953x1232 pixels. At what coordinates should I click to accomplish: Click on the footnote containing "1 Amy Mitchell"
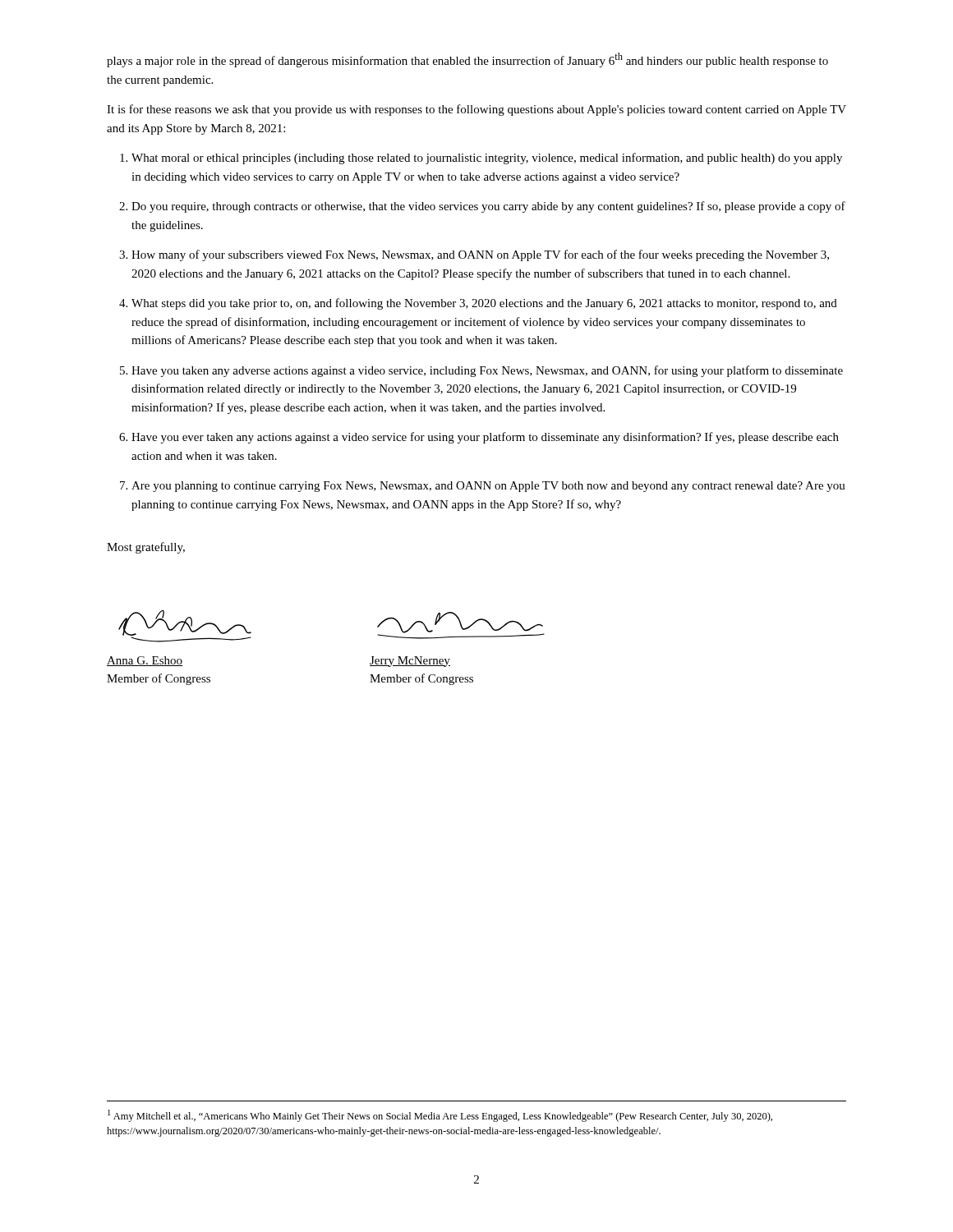(x=476, y=1122)
